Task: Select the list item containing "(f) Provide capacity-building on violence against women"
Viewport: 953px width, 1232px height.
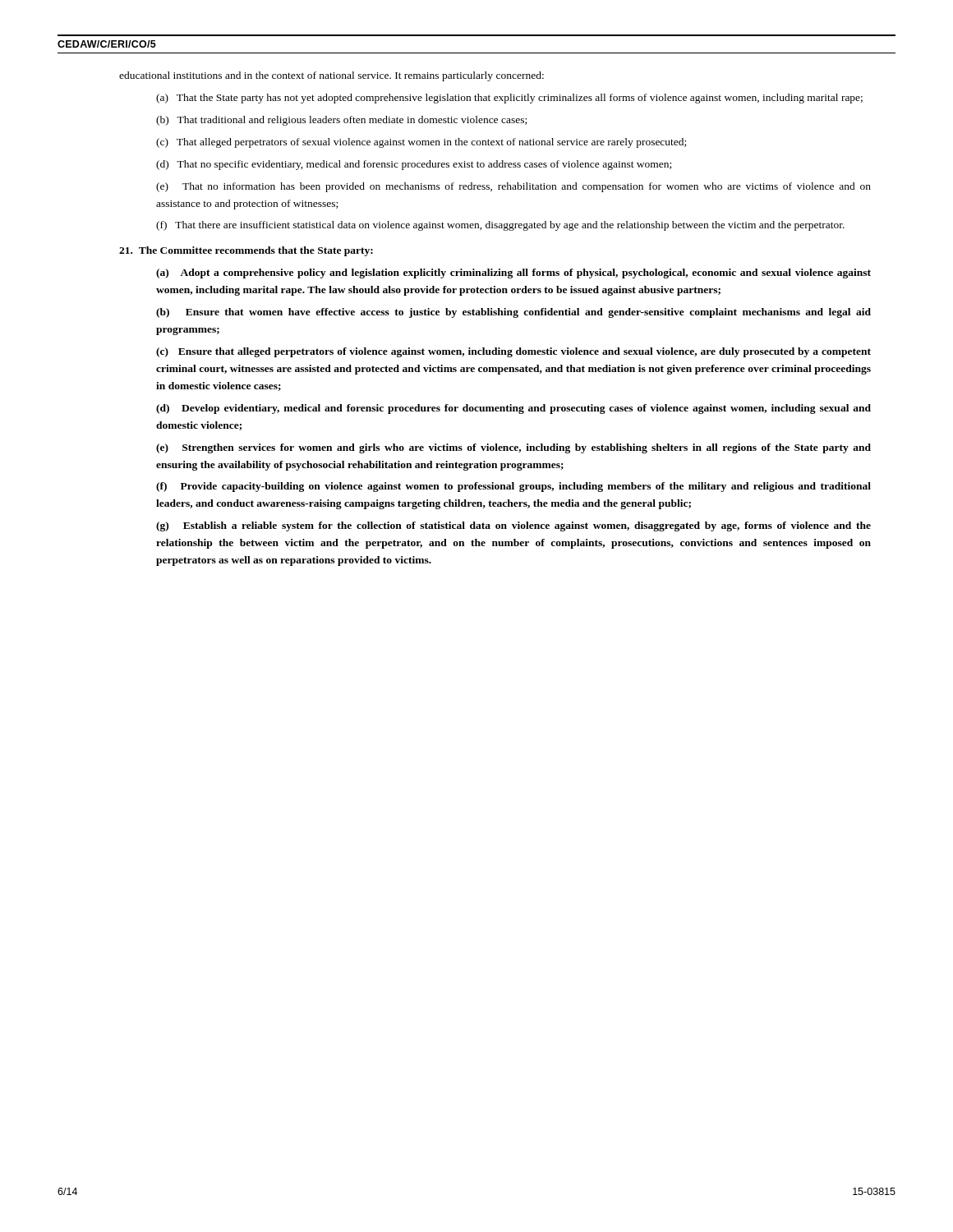Action: point(513,495)
